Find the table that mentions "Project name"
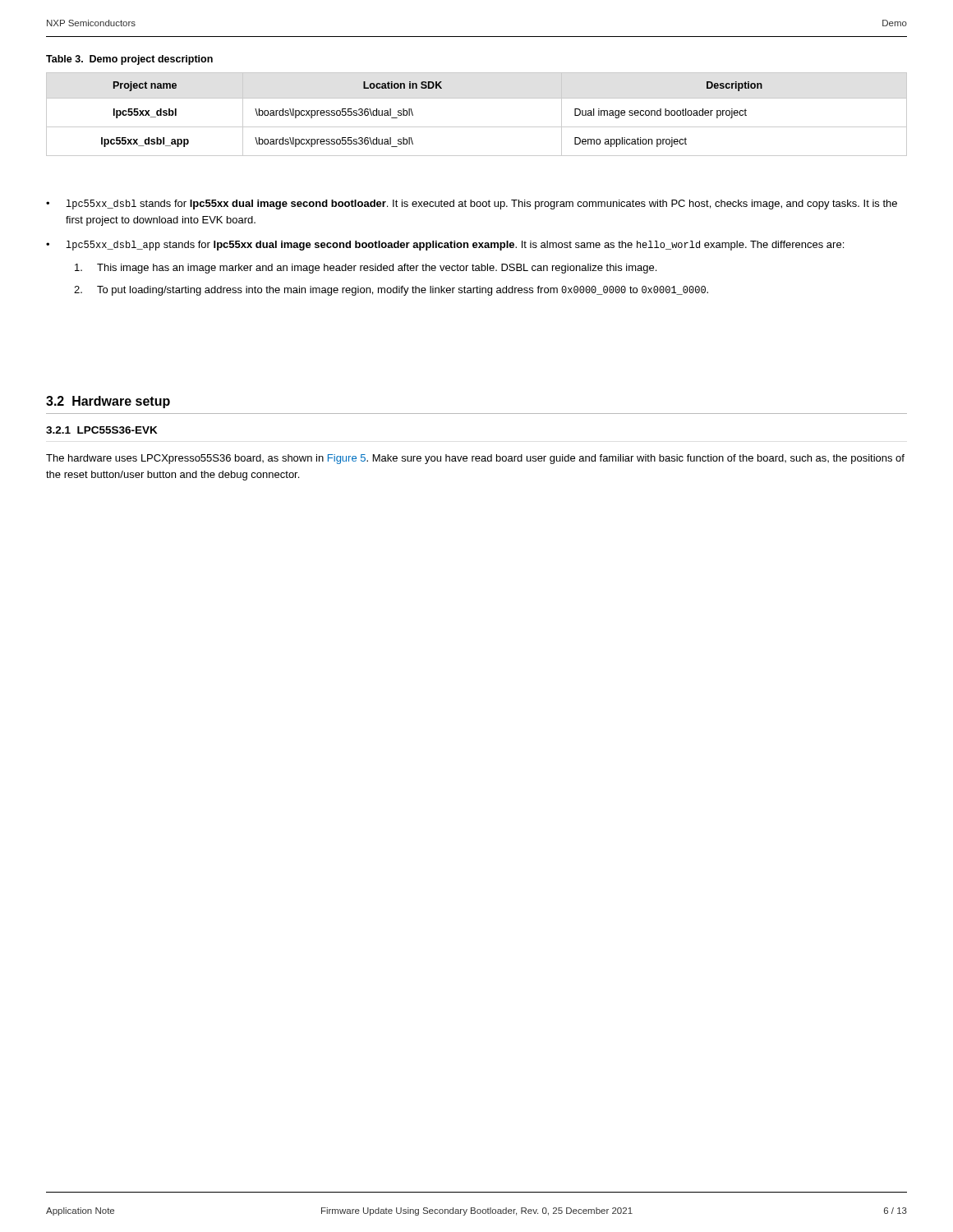 point(476,114)
